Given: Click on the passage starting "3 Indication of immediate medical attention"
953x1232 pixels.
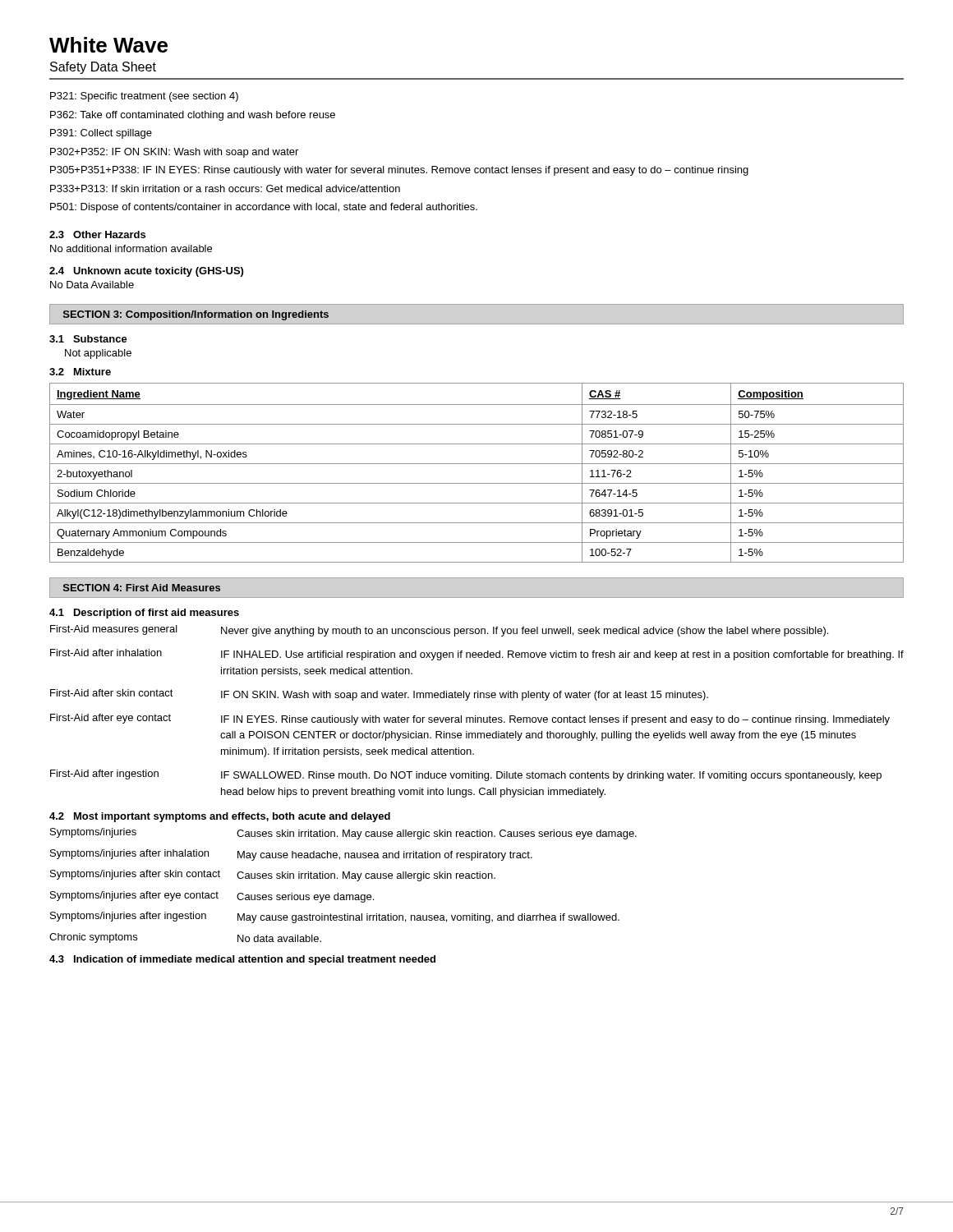Looking at the screenshot, I should (243, 959).
